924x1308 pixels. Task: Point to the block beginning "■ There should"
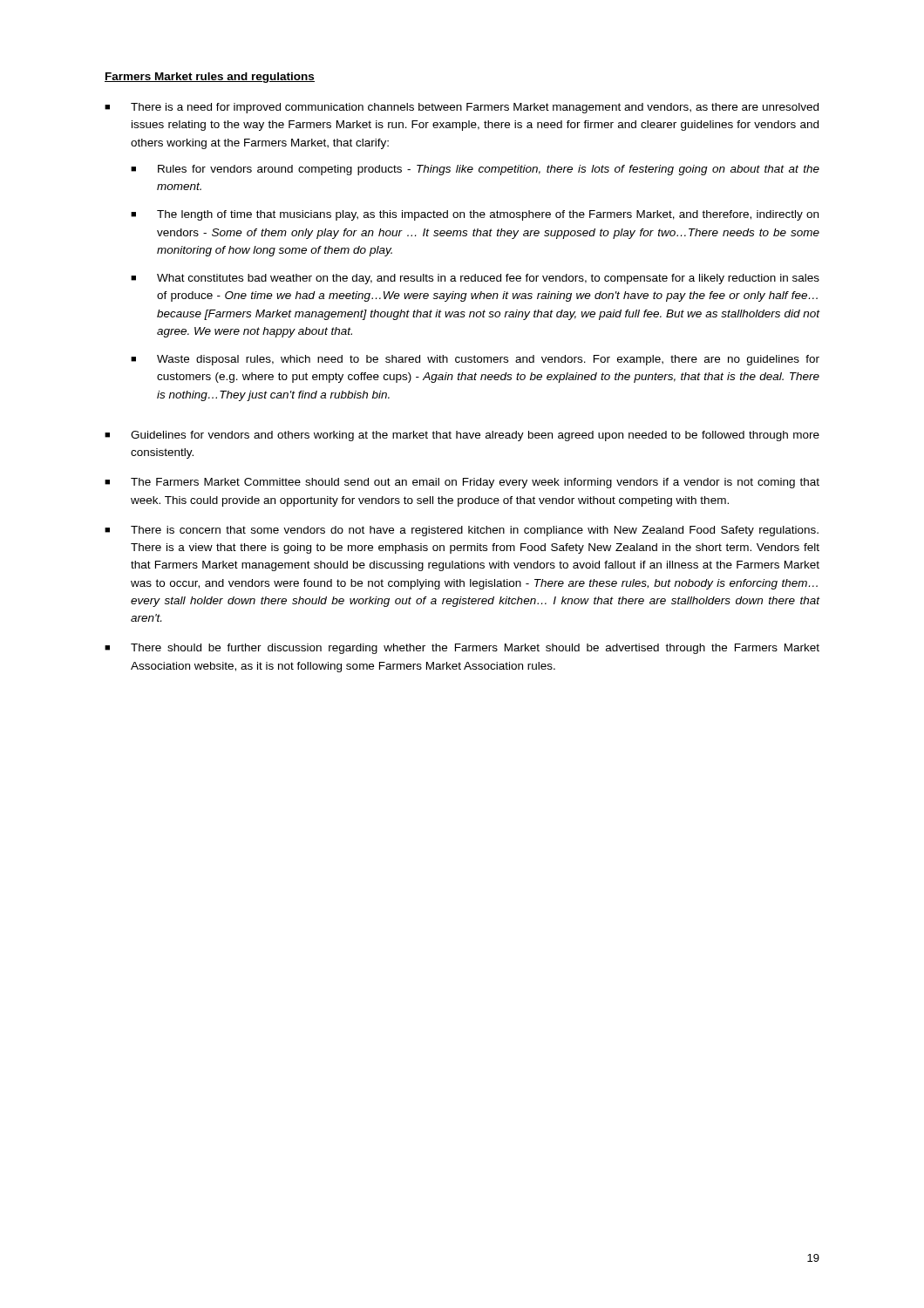[462, 657]
